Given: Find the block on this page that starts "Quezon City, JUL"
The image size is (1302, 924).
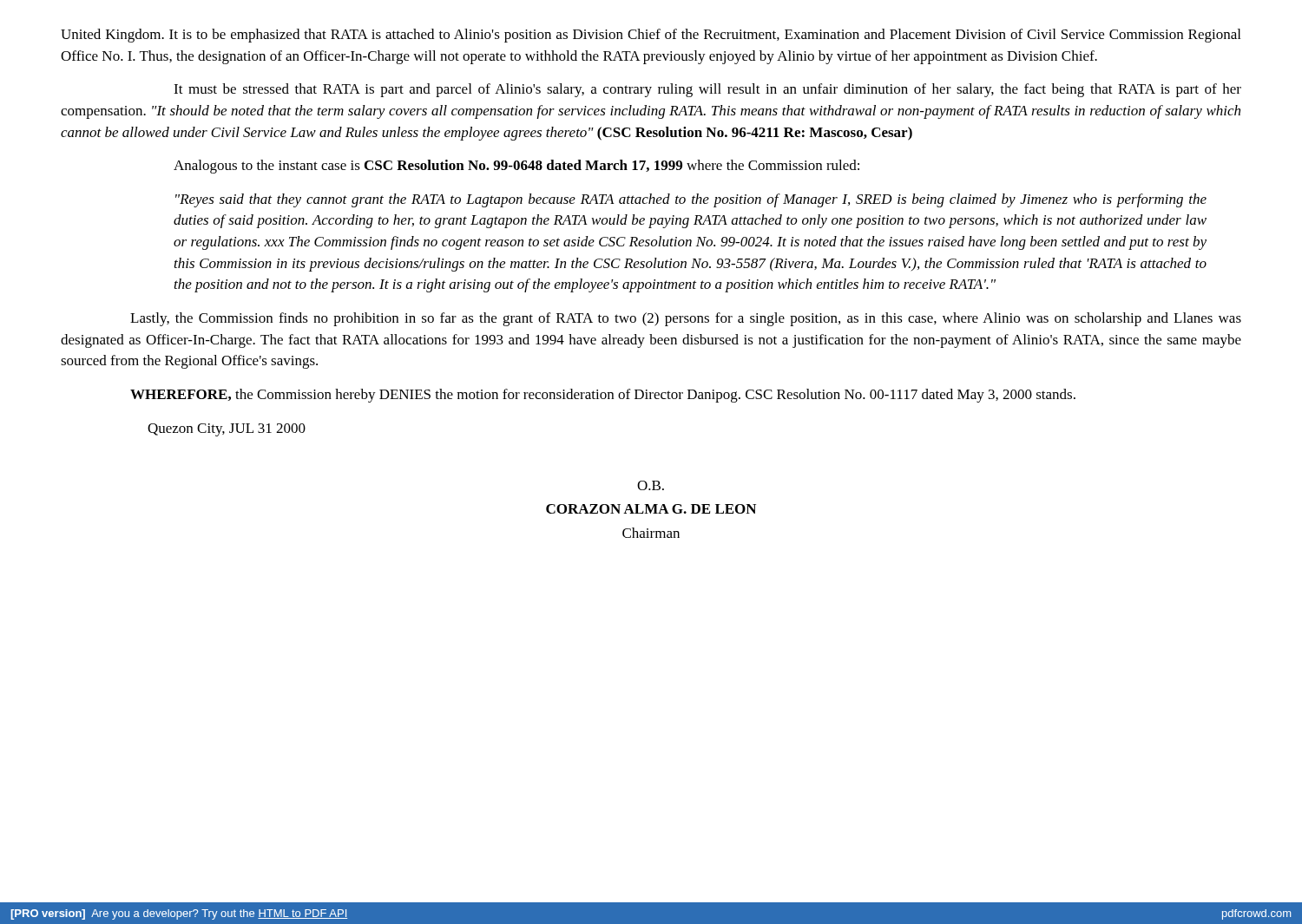Looking at the screenshot, I should (x=226, y=428).
